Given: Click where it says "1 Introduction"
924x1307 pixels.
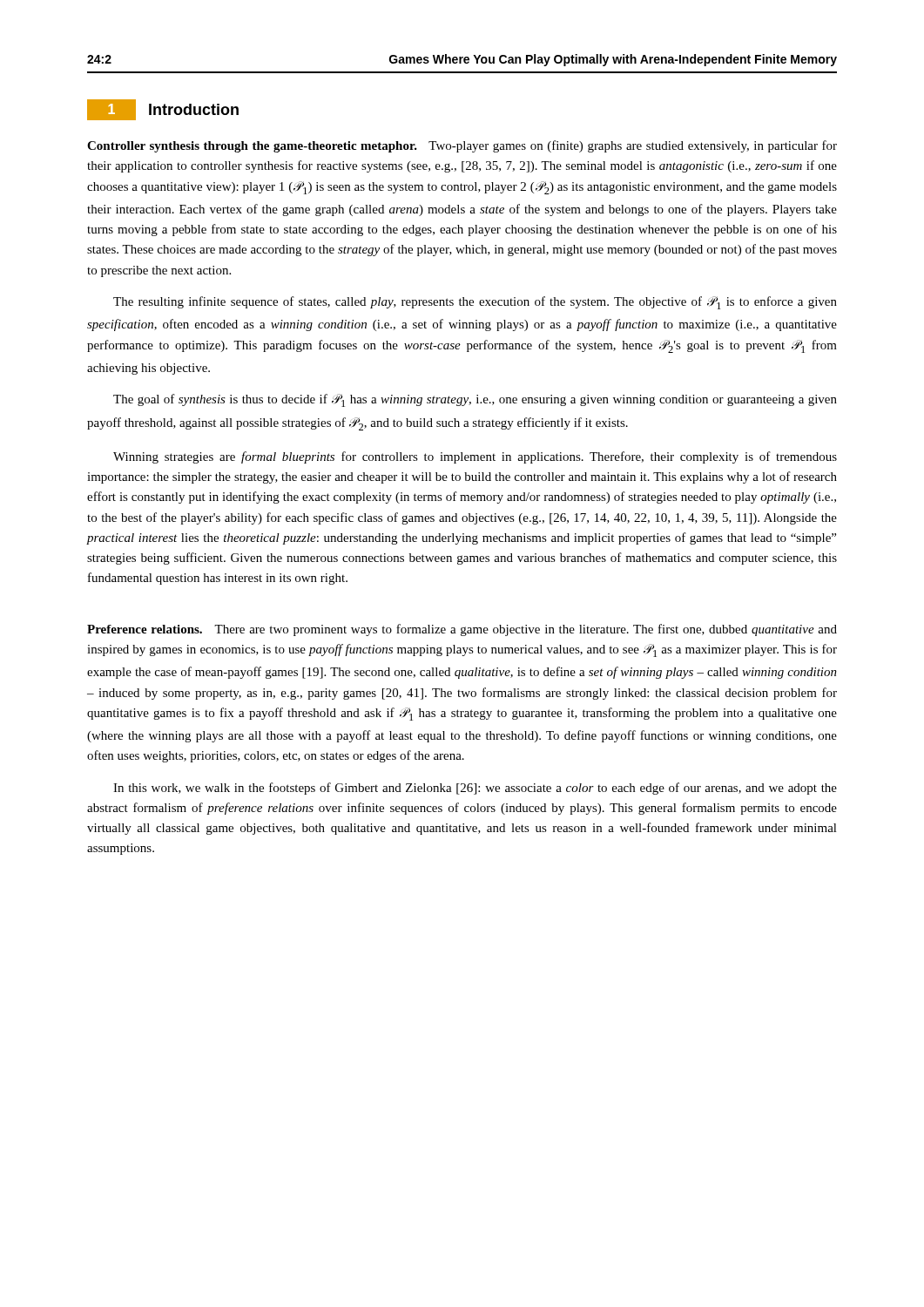Looking at the screenshot, I should [163, 110].
